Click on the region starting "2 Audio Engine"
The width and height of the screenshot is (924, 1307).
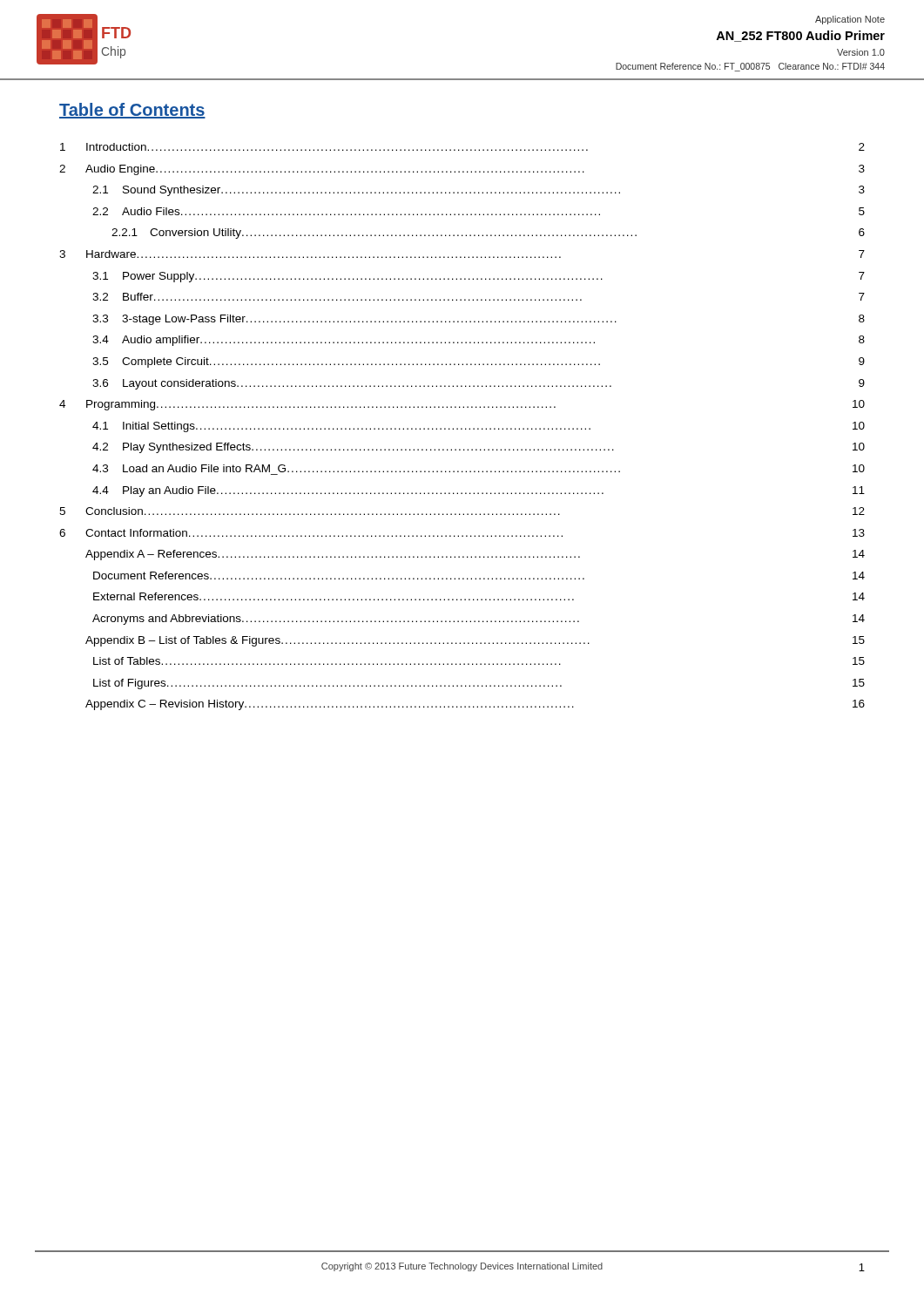pos(462,168)
